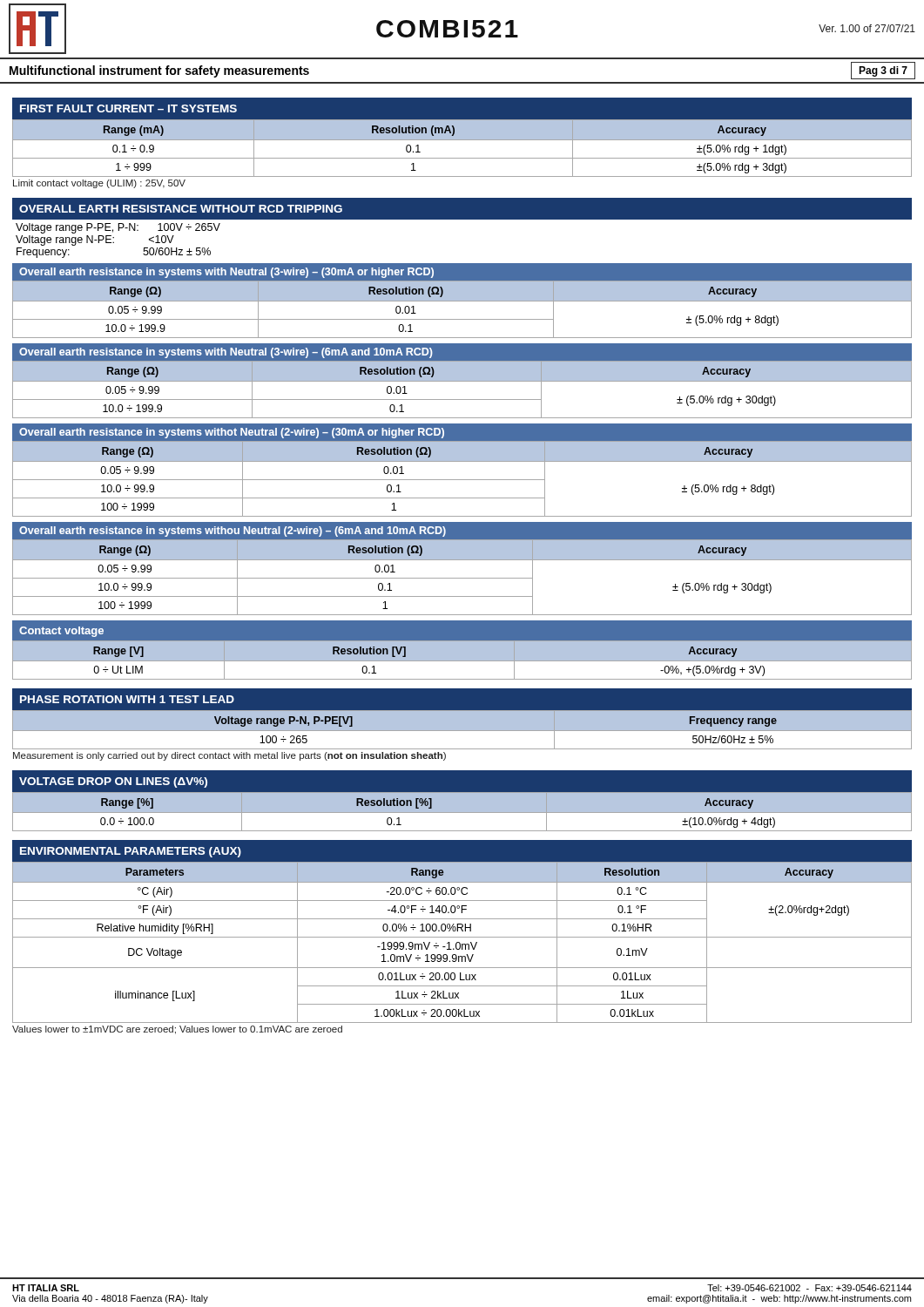Find the table that mentions "0 ÷ Ut LIM"
This screenshot has width=924, height=1307.
[x=462, y=660]
